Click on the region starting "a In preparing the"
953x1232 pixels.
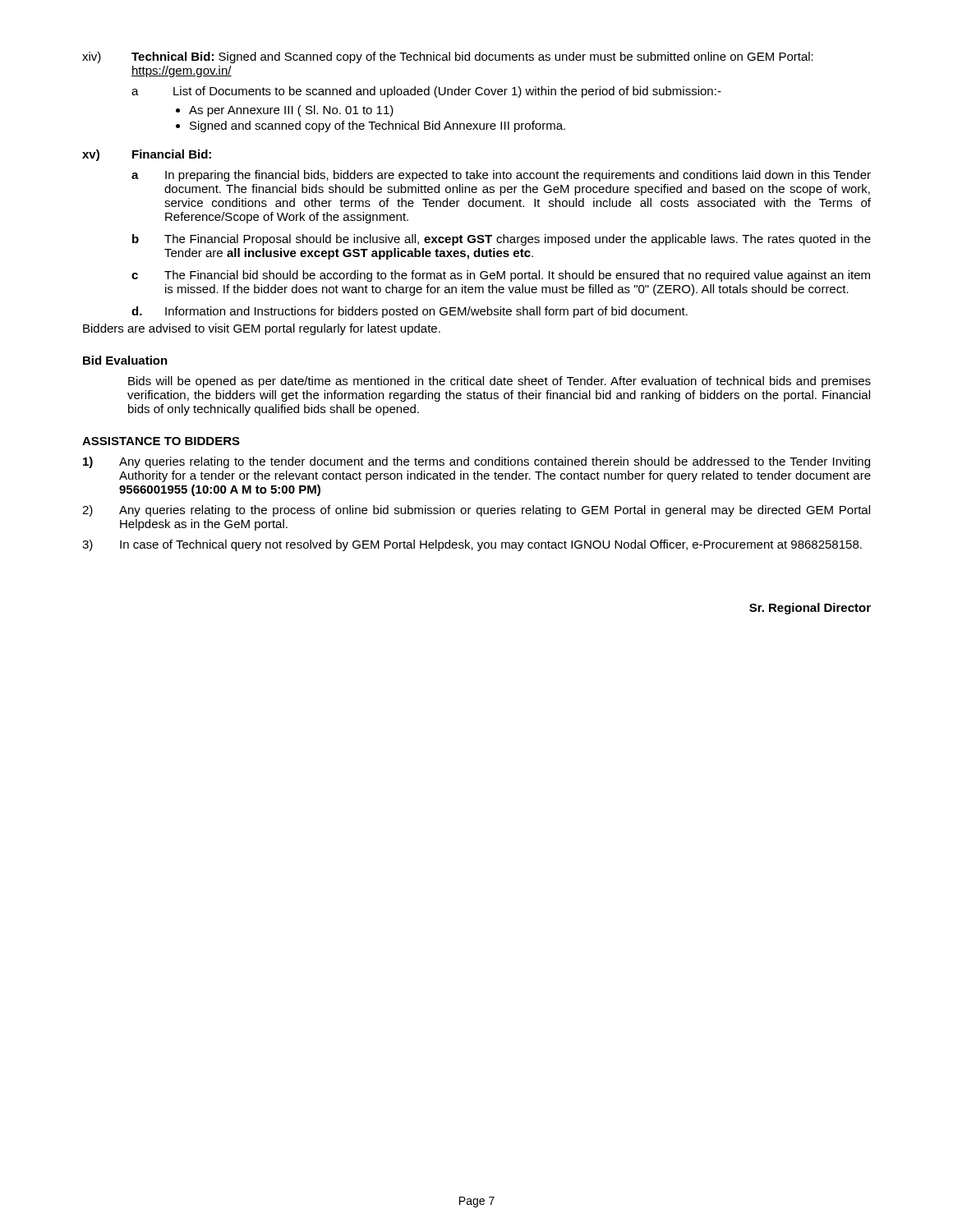(x=501, y=195)
